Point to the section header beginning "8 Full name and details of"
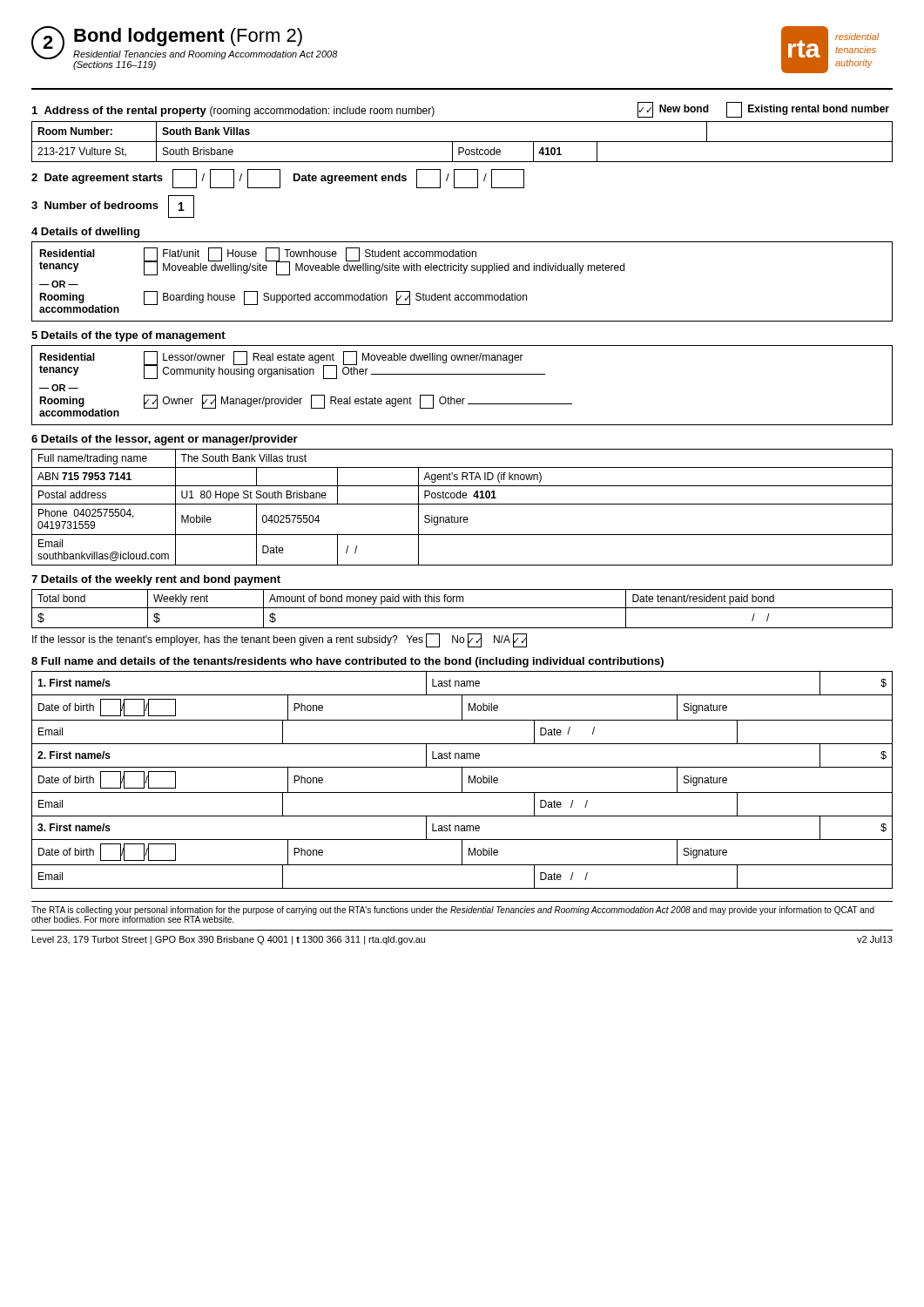The image size is (924, 1307). [x=348, y=661]
